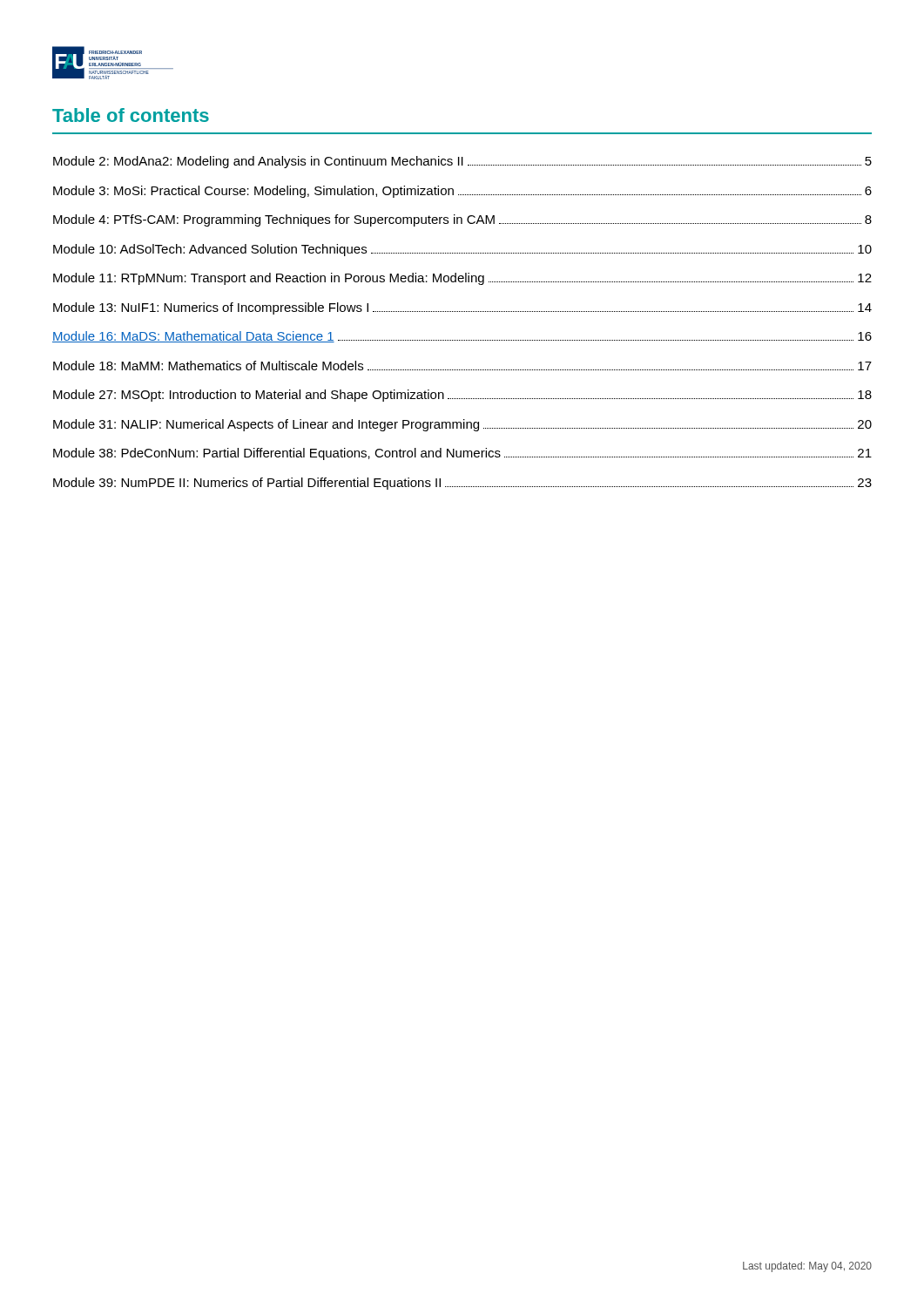Find the passage starting "Module 18: MaMM: Mathematics"
This screenshot has height=1307, width=924.
[462, 365]
